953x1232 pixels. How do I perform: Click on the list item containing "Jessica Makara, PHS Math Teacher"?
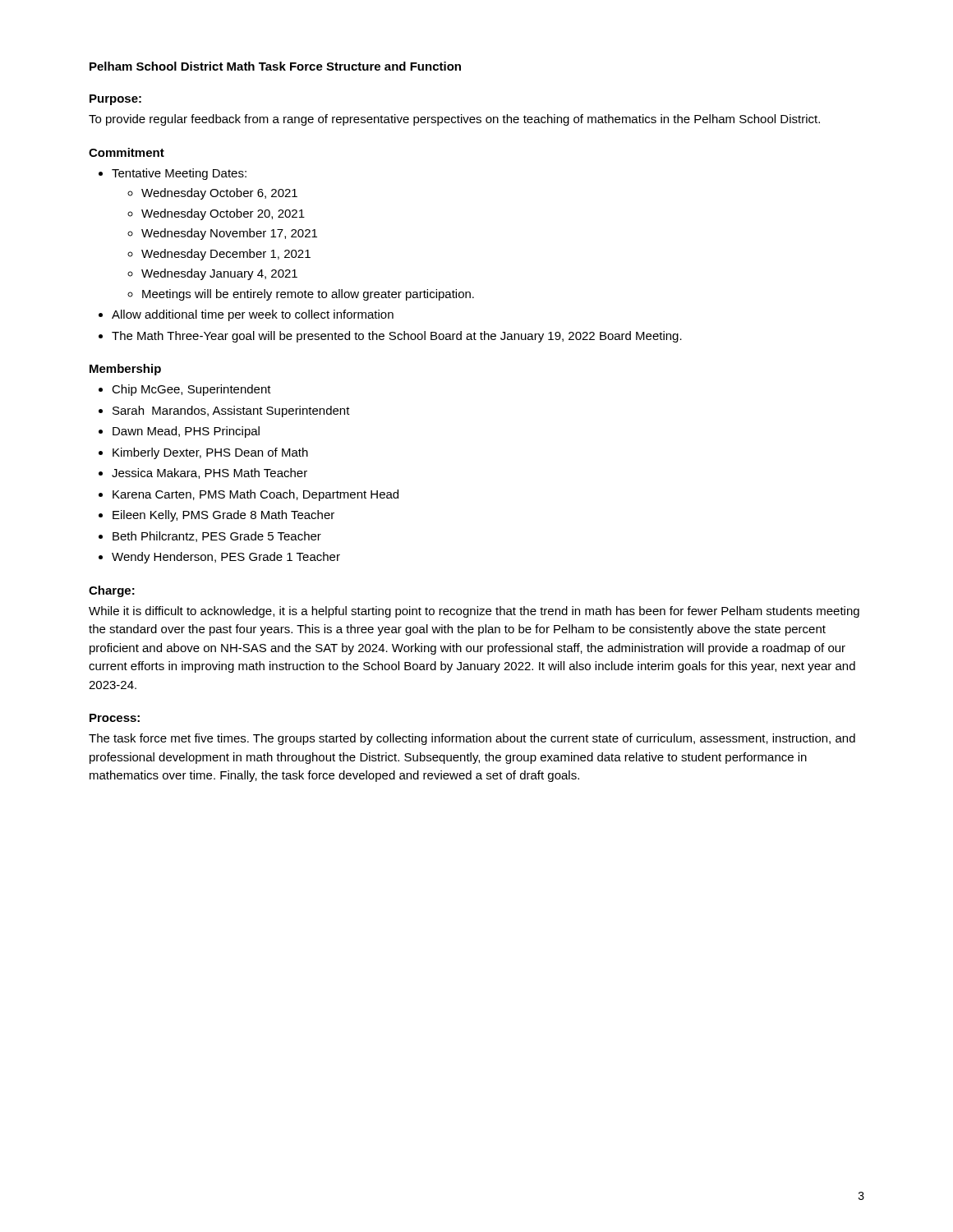pos(210,473)
